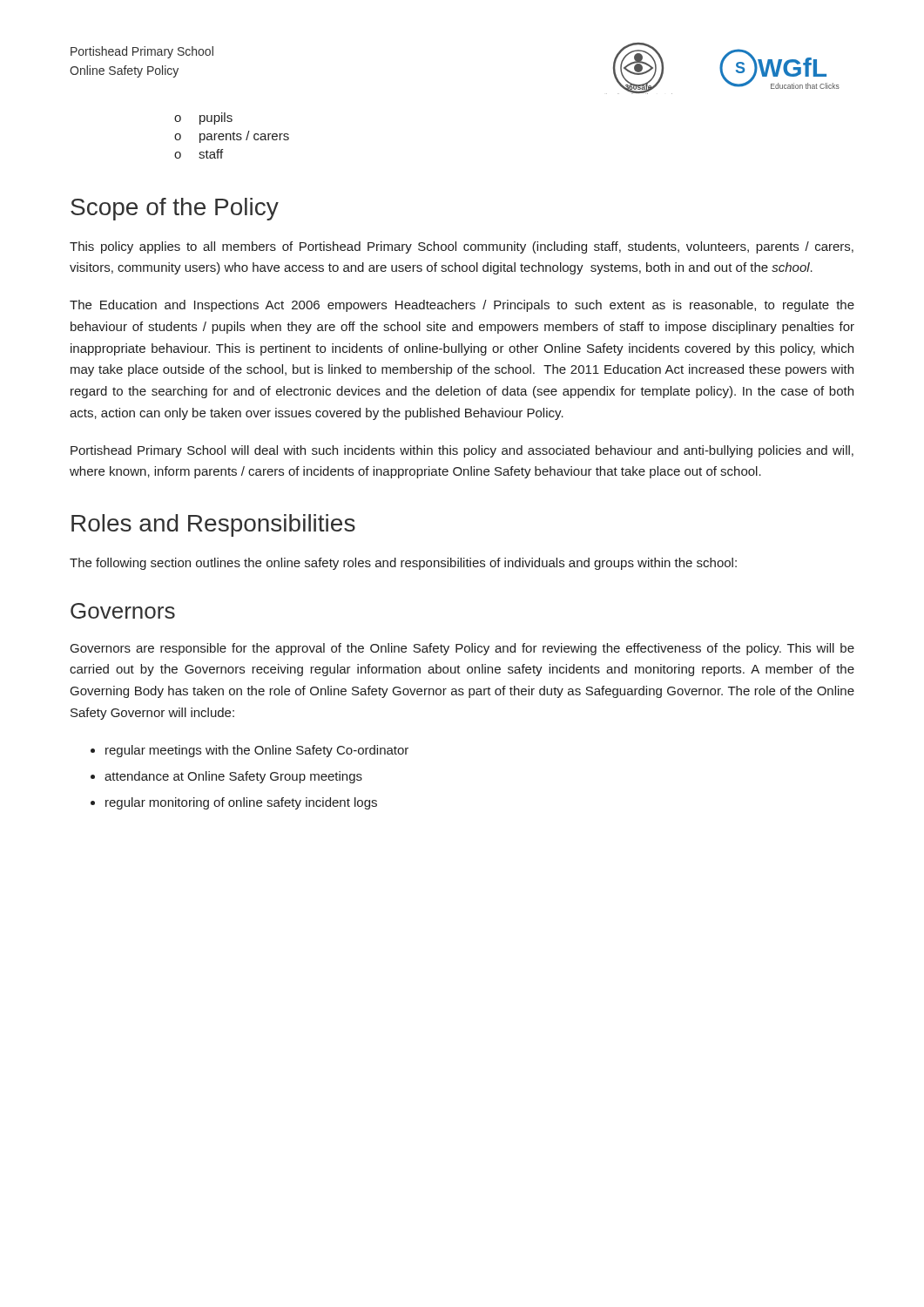Click on the section header that says "Roles and Responsibilities"
The image size is (924, 1307).
[213, 523]
